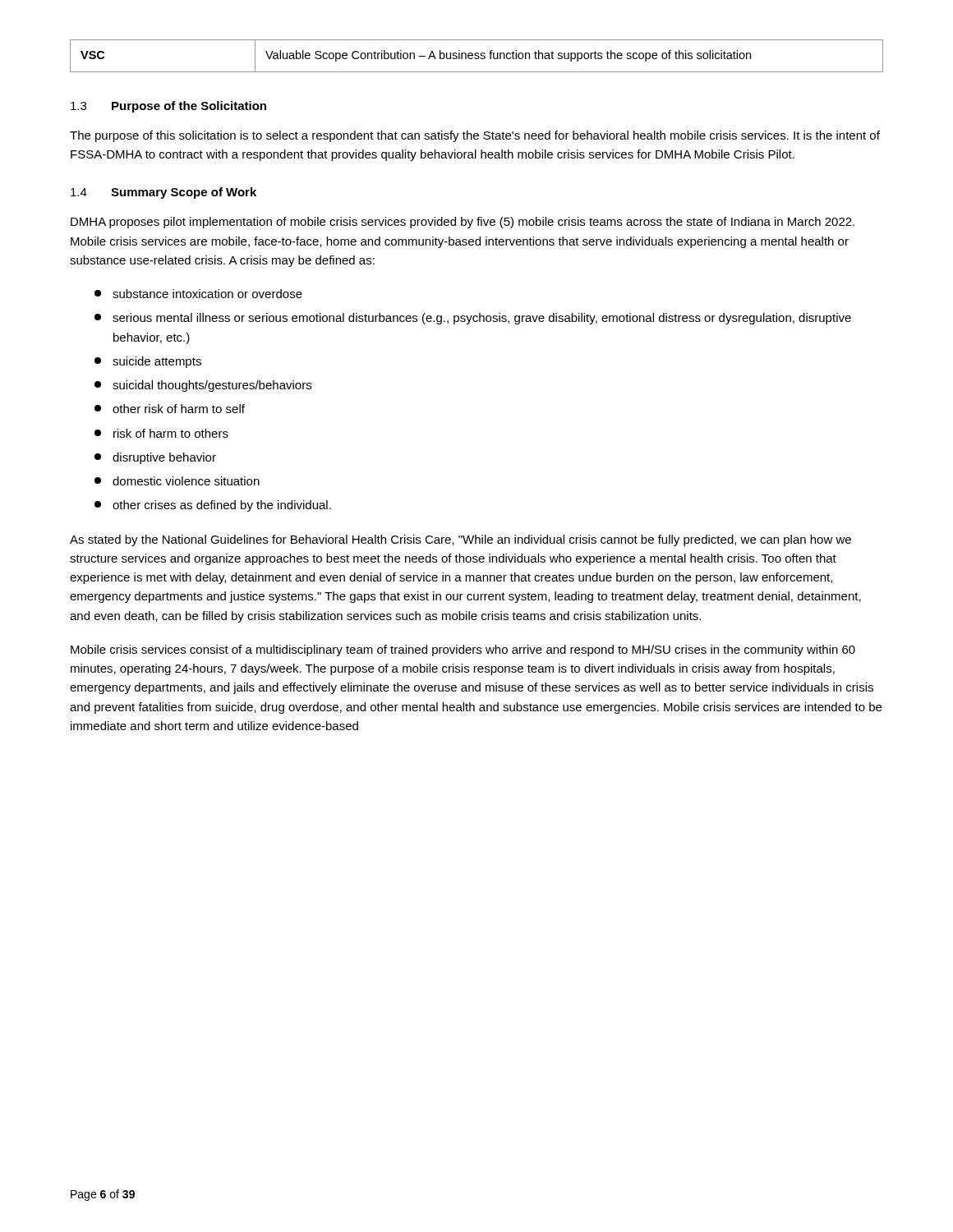The image size is (953, 1232).
Task: Click on the section header that reads "1.3 Purpose of the"
Action: [x=168, y=105]
